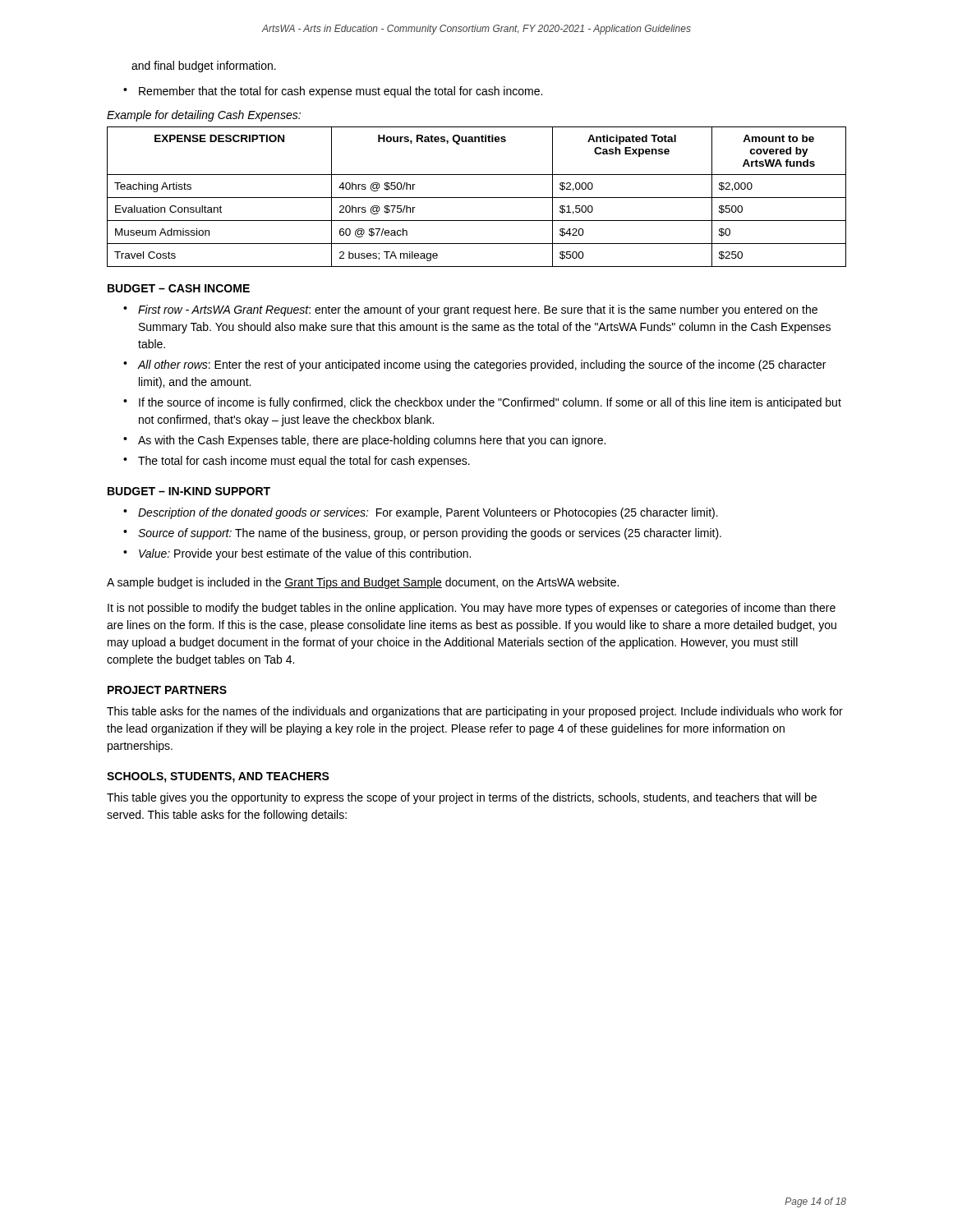Navigate to the region starting "It is not possible to modify the"
The height and width of the screenshot is (1232, 953).
coord(472,634)
